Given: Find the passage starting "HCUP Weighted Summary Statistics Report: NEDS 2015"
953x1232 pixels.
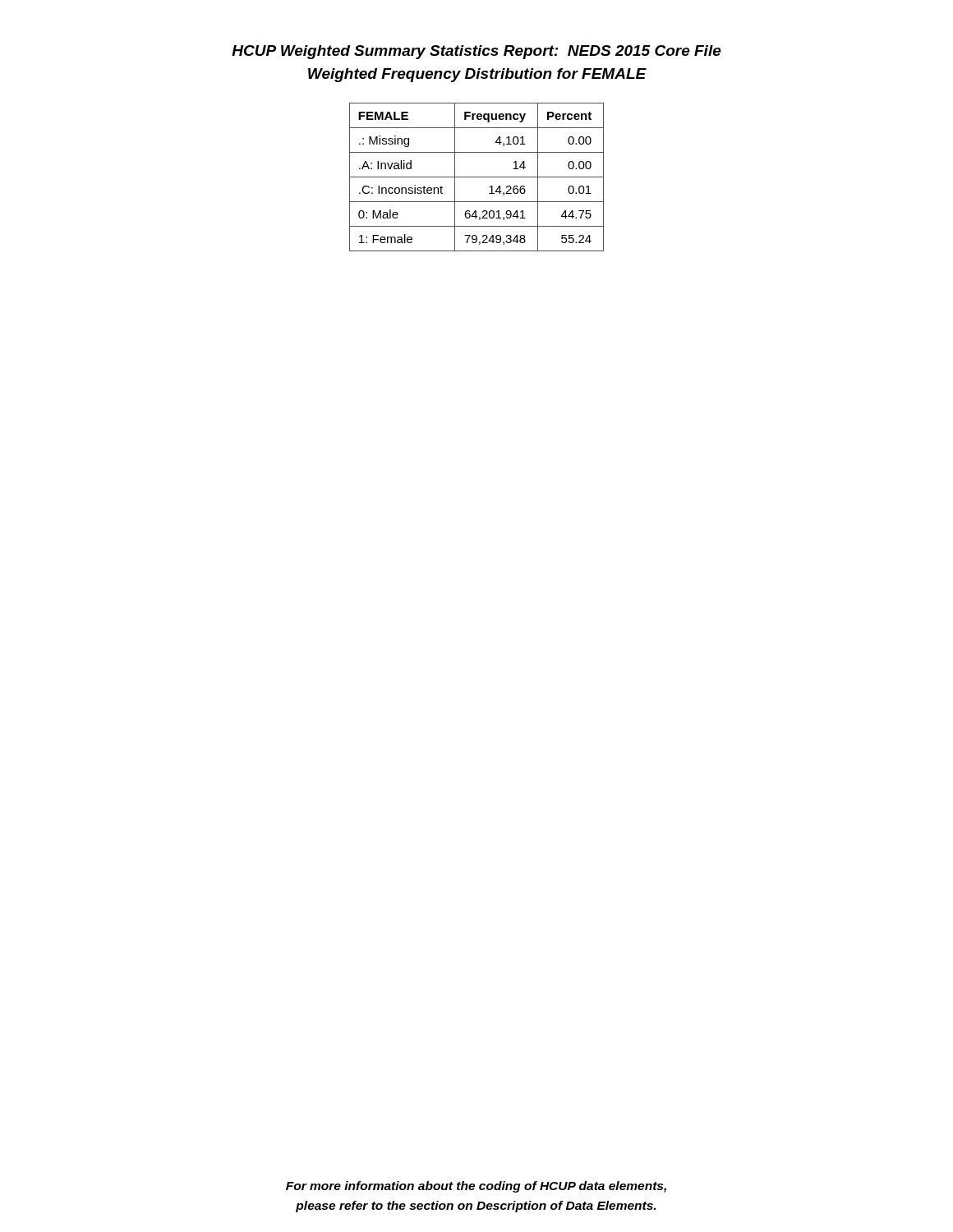Looking at the screenshot, I should tap(476, 62).
